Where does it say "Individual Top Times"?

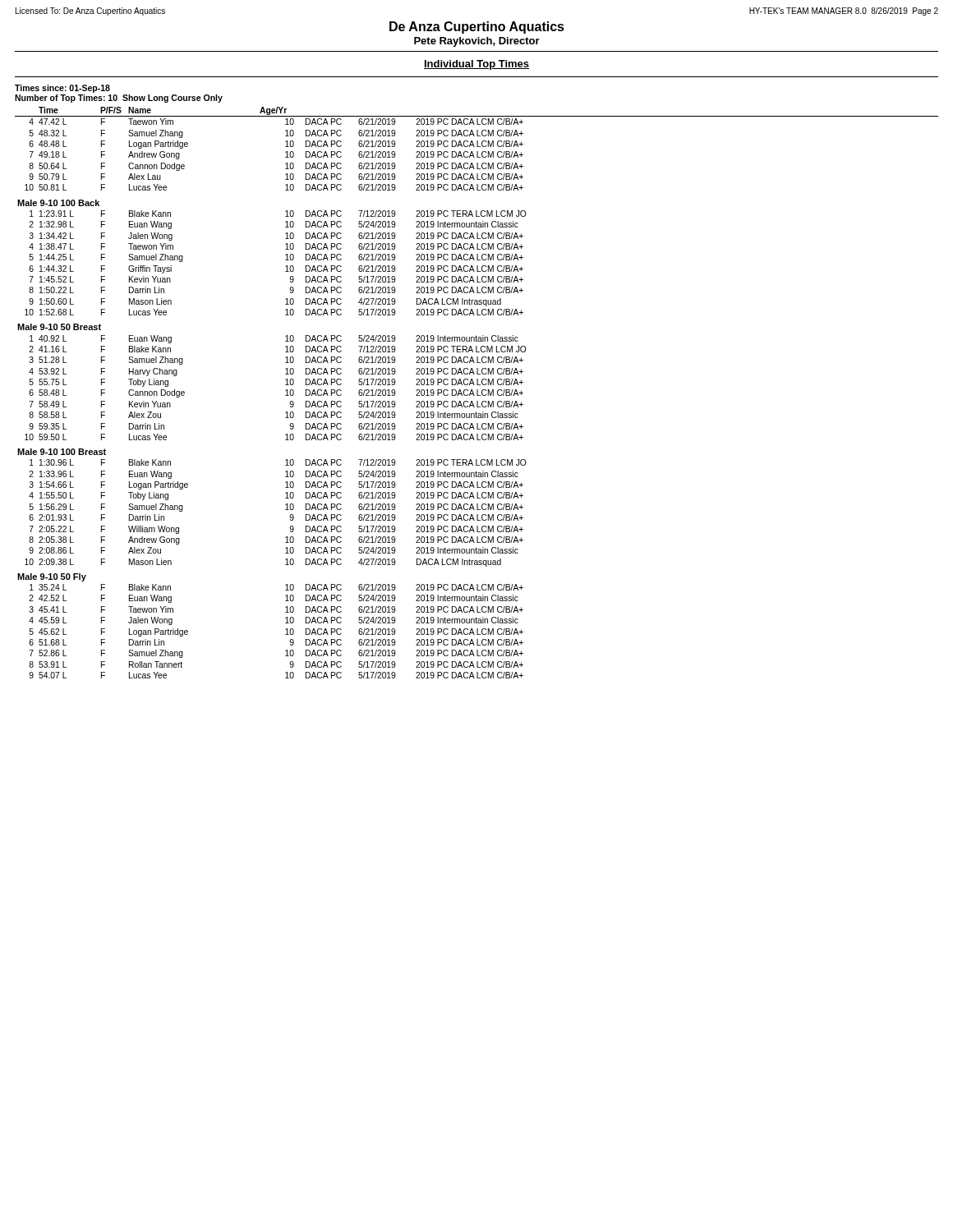(x=476, y=64)
